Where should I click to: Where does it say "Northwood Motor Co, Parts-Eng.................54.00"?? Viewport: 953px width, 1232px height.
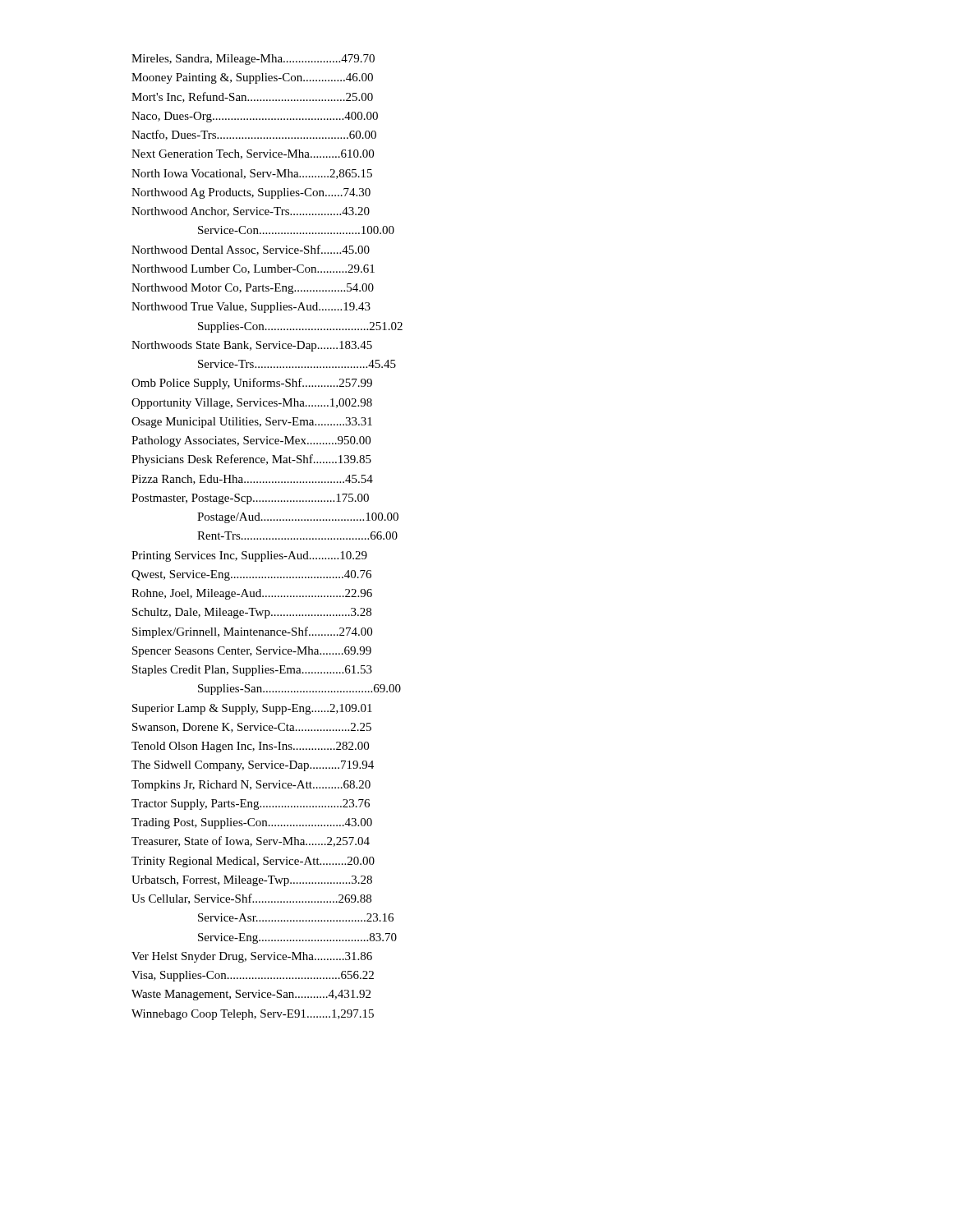pos(253,287)
